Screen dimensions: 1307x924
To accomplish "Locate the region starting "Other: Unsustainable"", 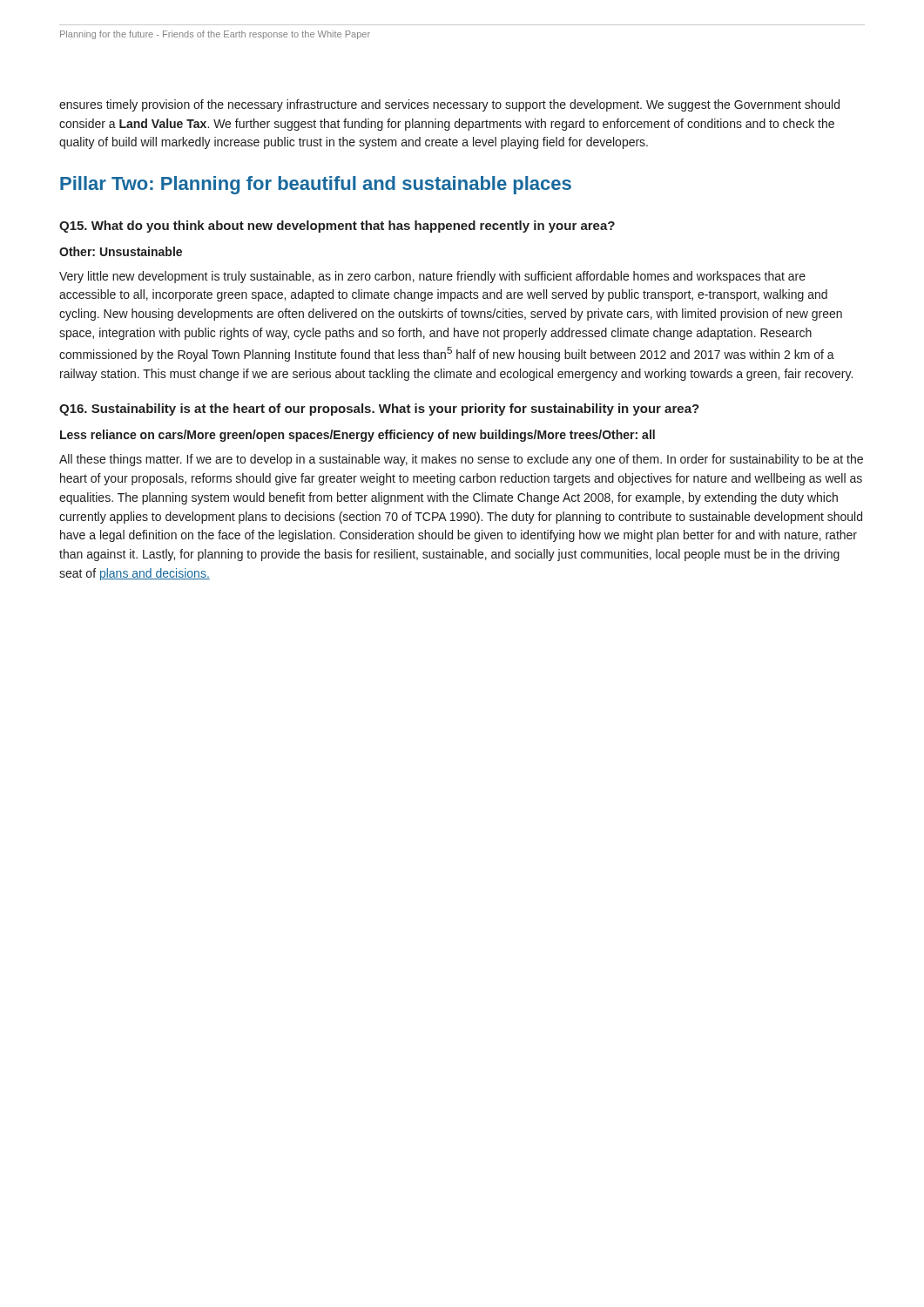I will click(x=121, y=252).
